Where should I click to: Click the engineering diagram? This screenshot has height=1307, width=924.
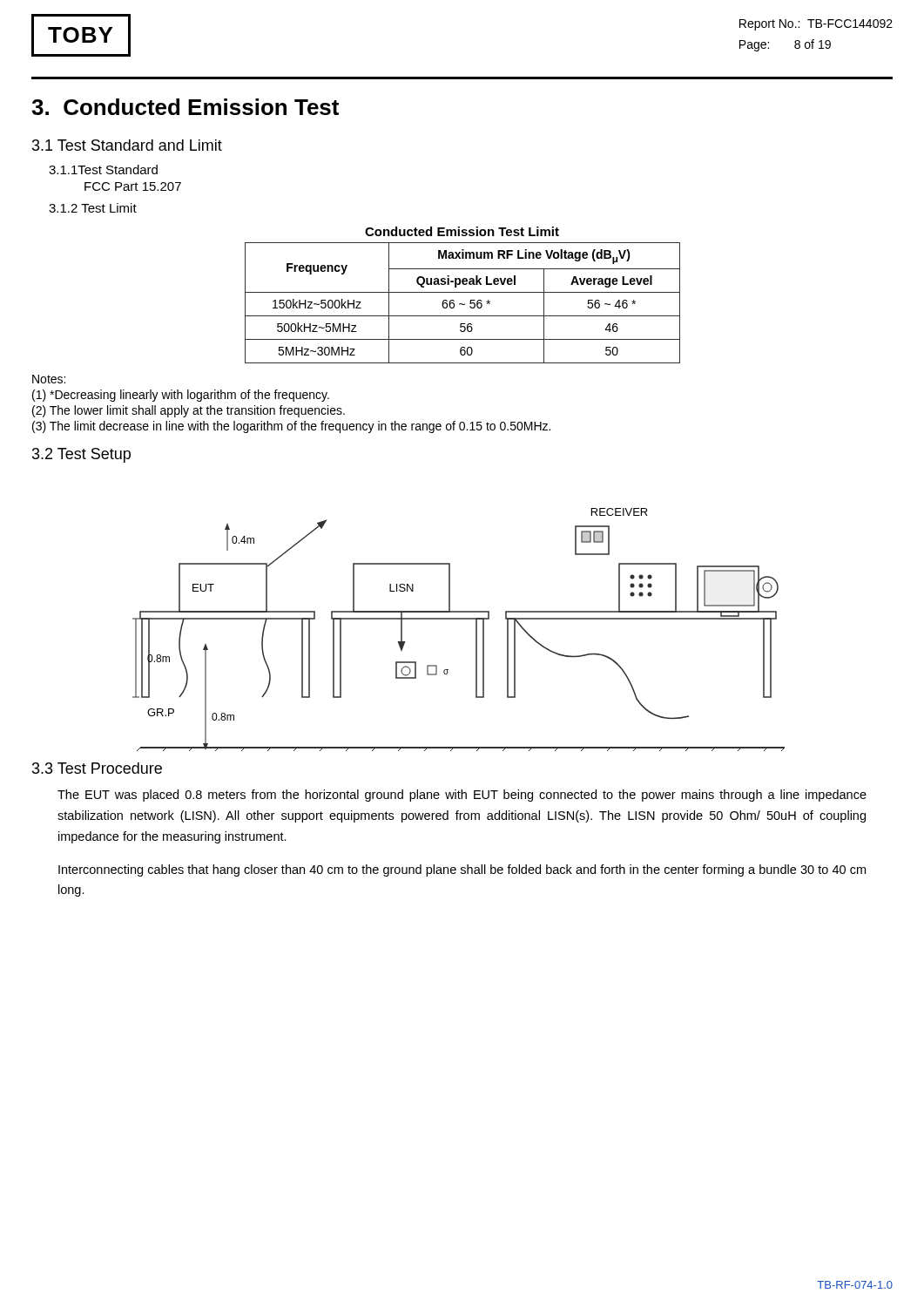pyautogui.click(x=462, y=611)
